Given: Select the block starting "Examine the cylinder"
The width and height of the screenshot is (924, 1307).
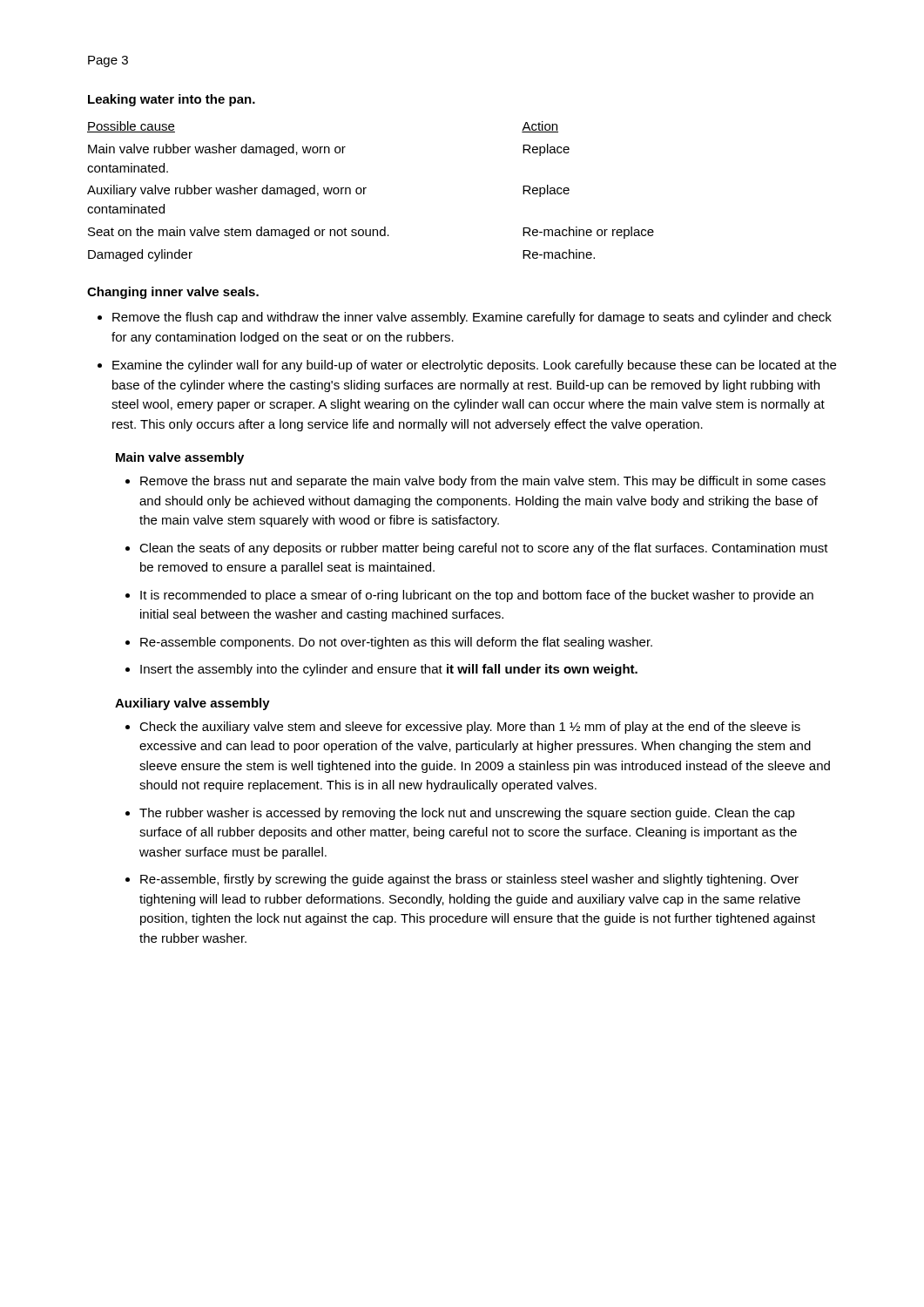Looking at the screenshot, I should 474,394.
